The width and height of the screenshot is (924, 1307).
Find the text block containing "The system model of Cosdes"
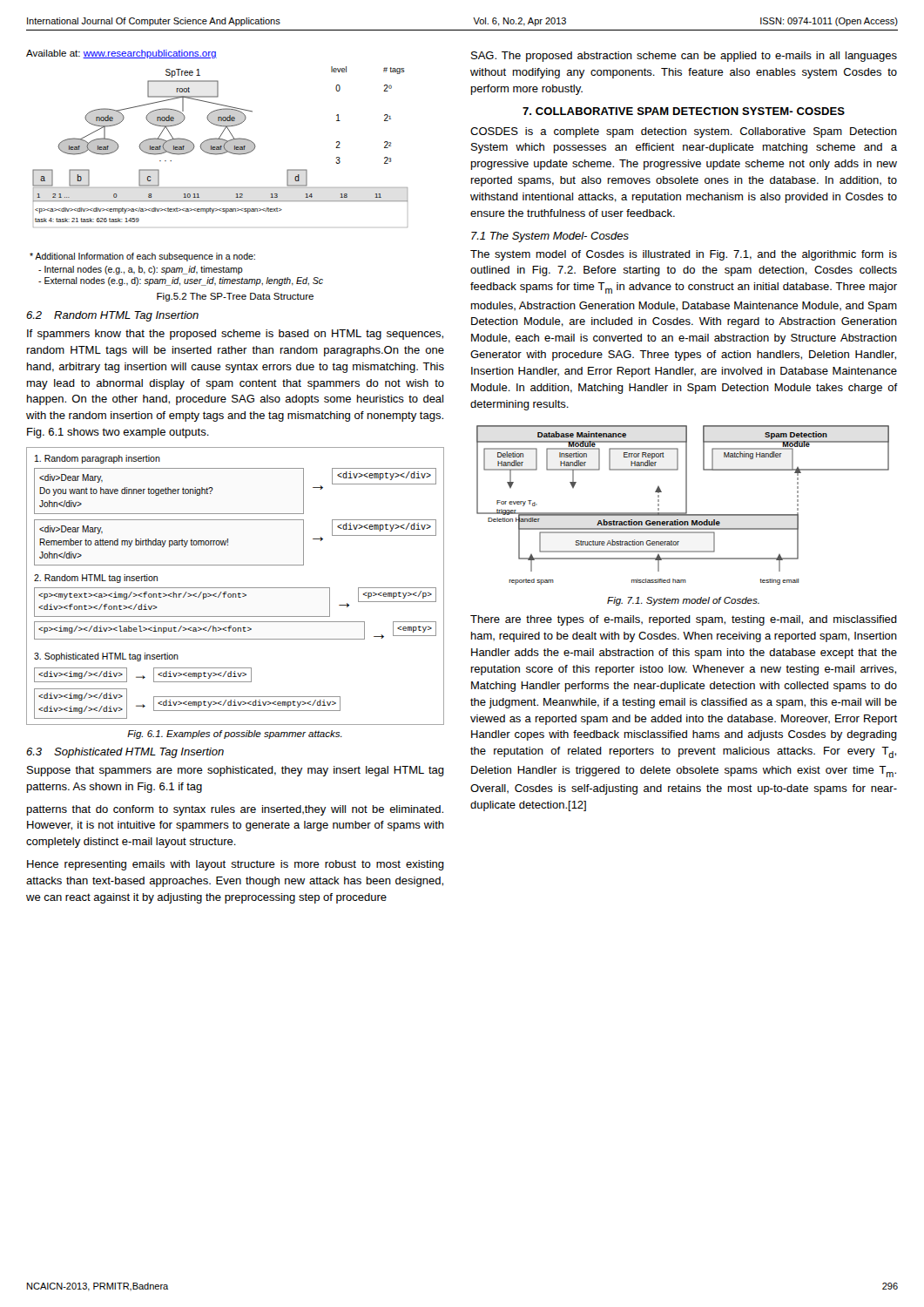tap(684, 329)
